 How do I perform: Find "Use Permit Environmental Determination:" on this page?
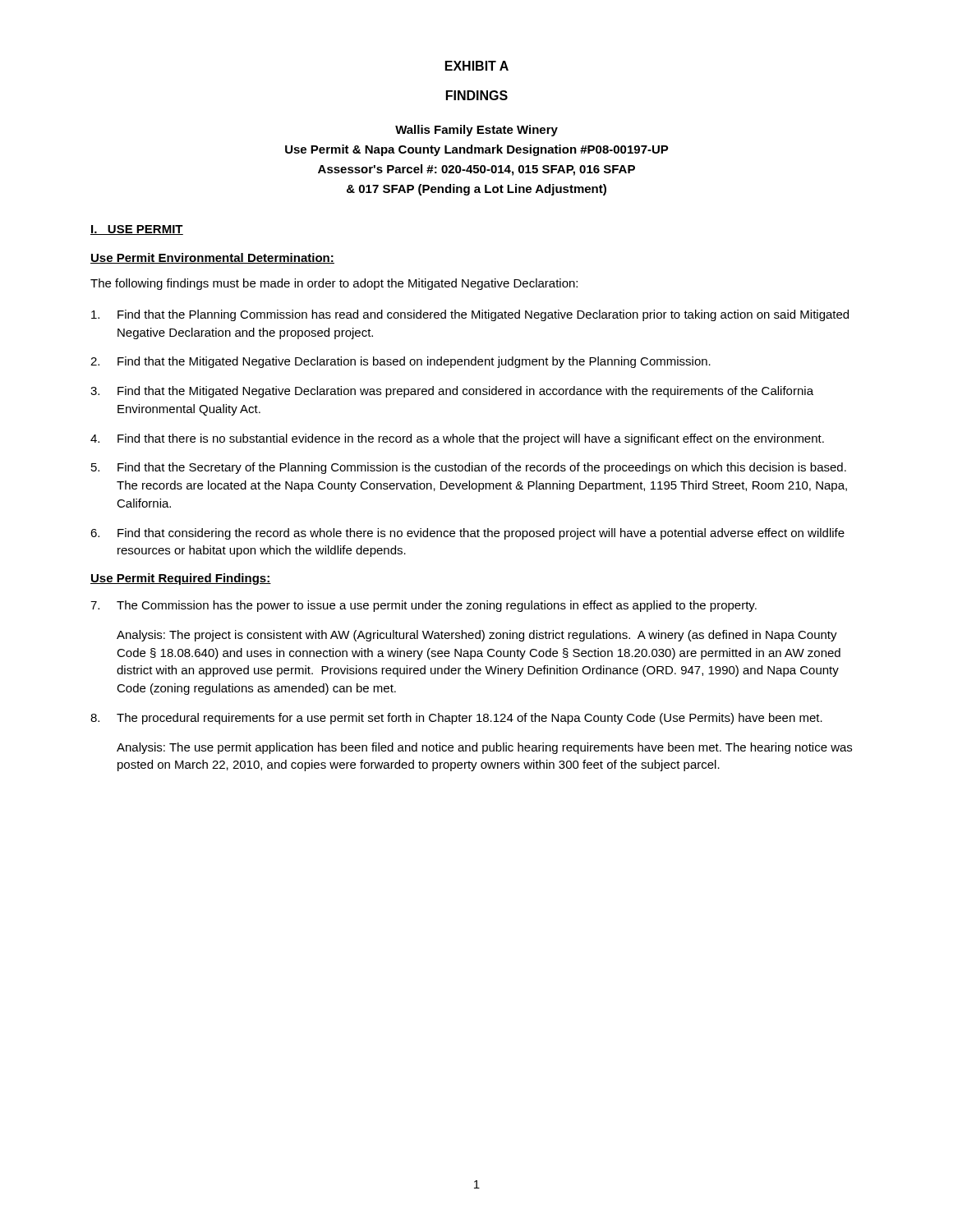(212, 257)
